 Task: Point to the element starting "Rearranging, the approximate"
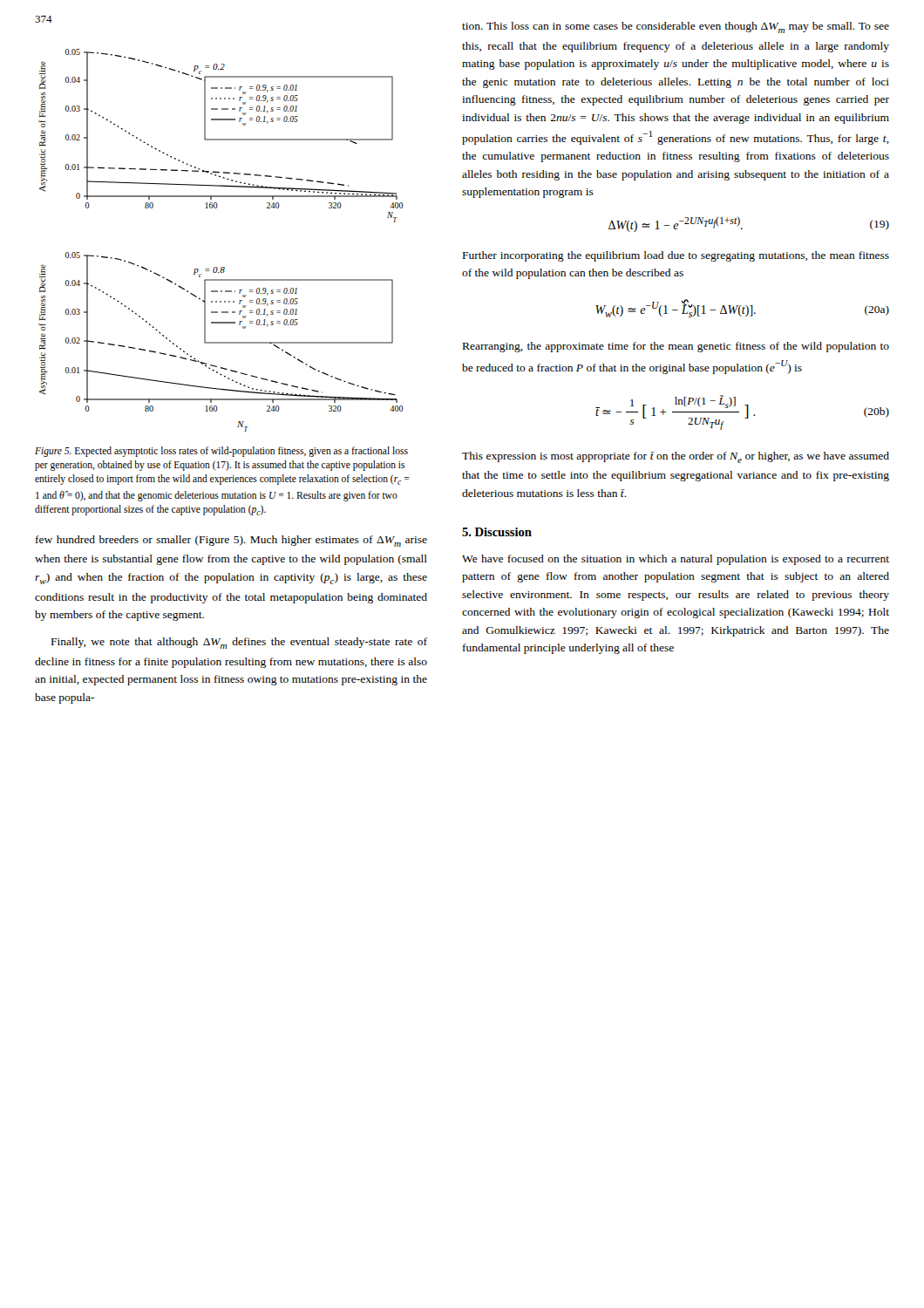pyautogui.click(x=676, y=357)
